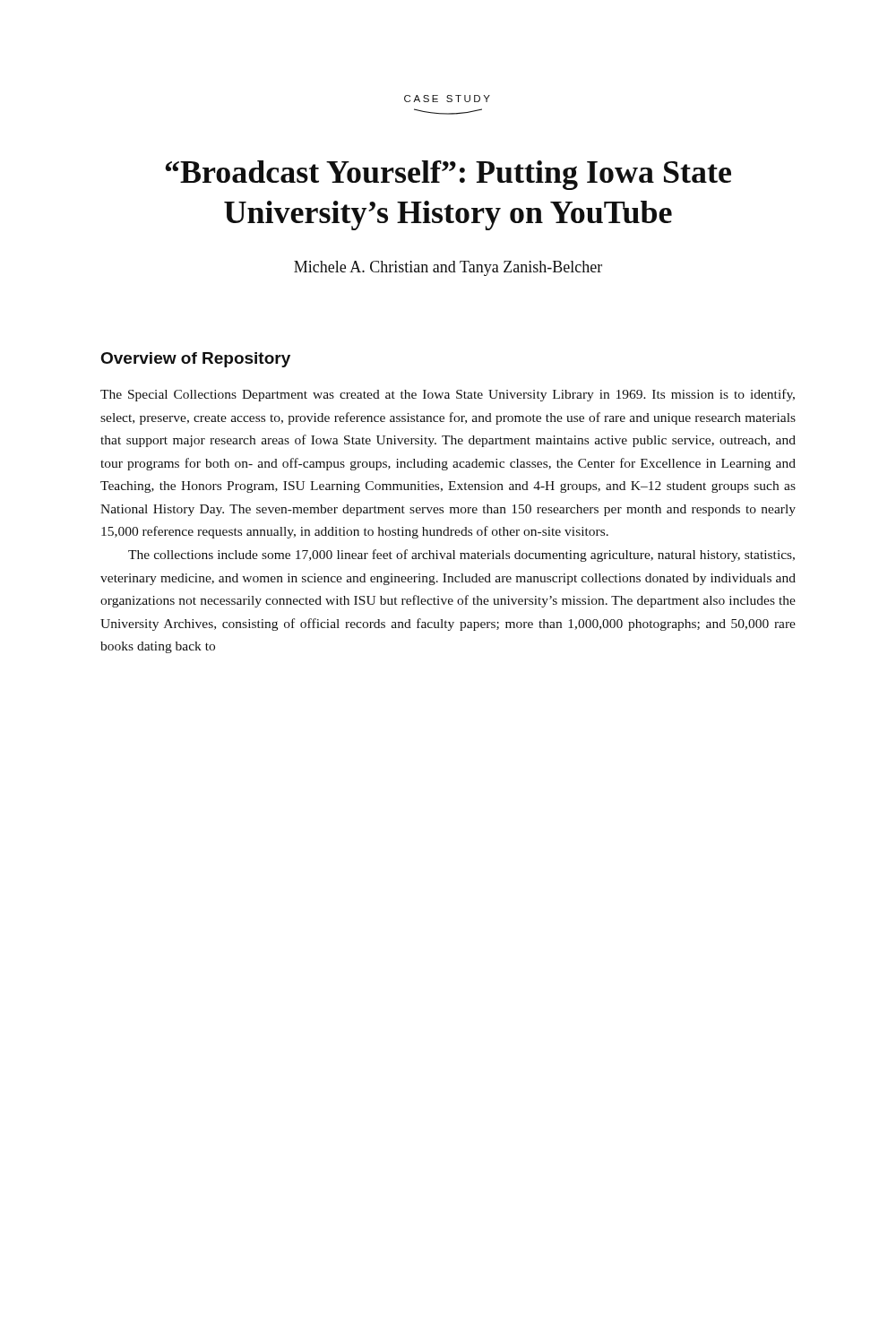Click on the text block starting "The Special Collections"
Screen dimensions: 1344x896
point(448,520)
